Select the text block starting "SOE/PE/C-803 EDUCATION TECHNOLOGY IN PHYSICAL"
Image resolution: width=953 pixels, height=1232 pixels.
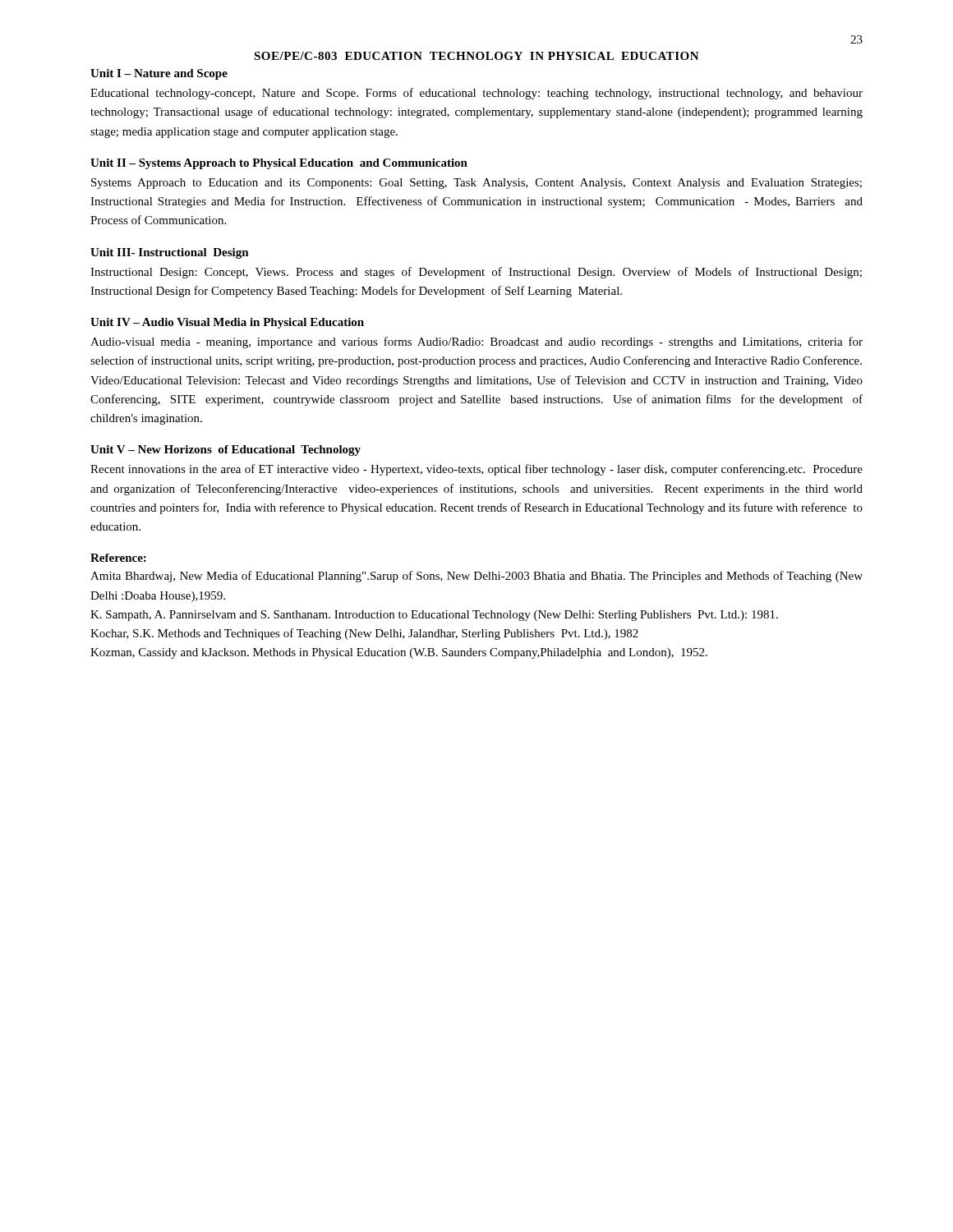pyautogui.click(x=476, y=56)
